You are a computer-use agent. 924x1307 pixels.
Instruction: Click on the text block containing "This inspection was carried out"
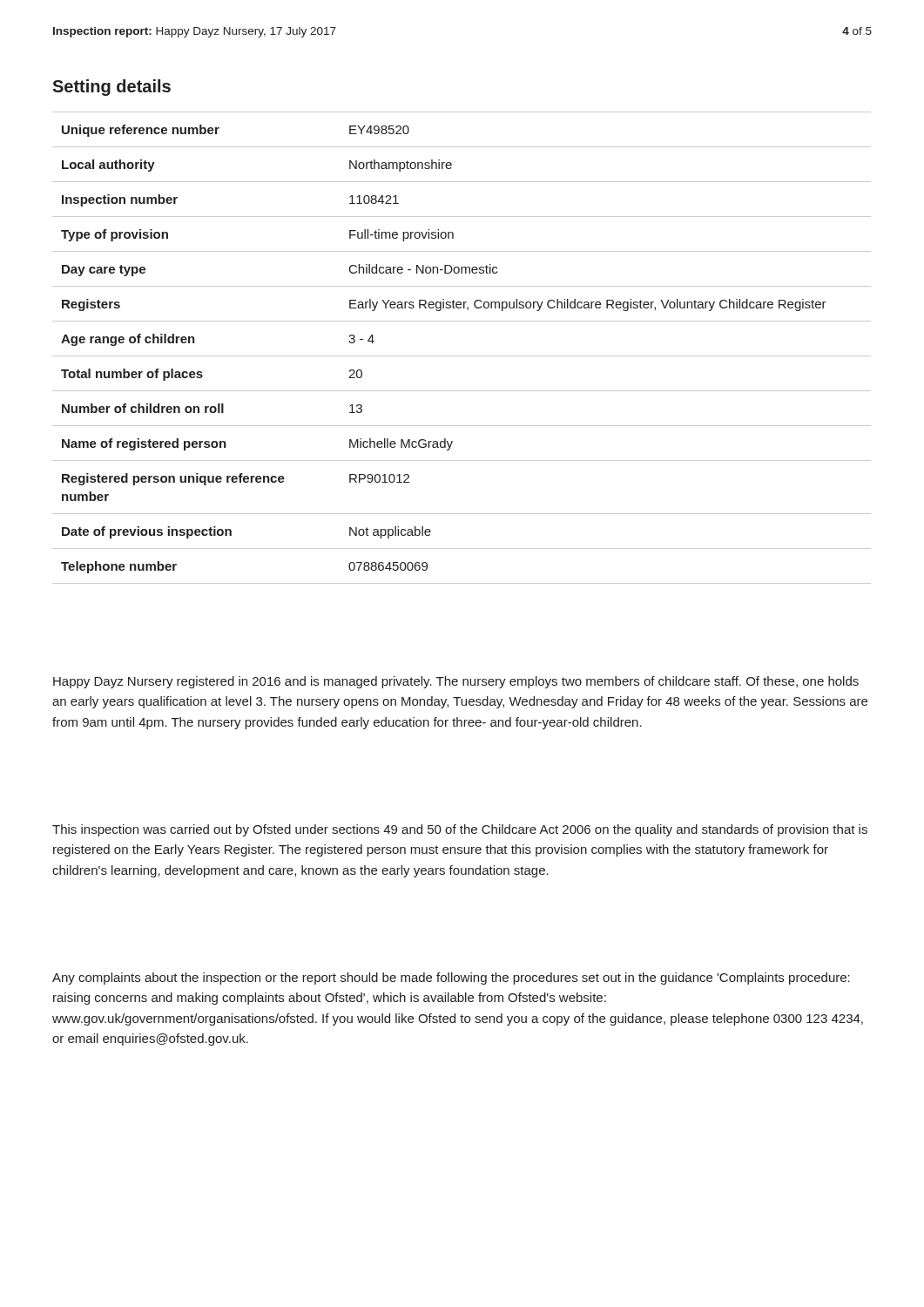click(460, 849)
